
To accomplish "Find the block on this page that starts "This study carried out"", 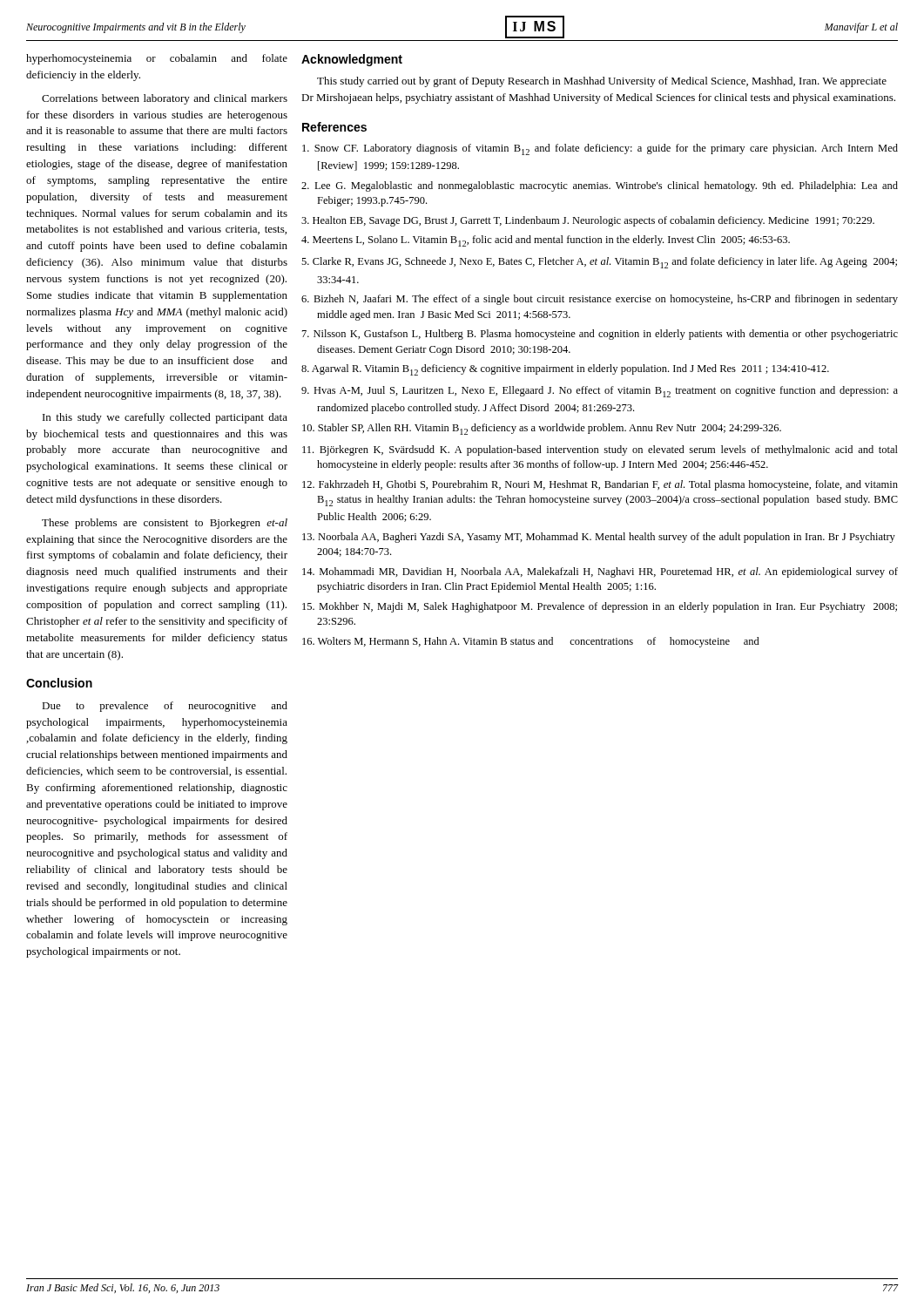I will tap(599, 89).
